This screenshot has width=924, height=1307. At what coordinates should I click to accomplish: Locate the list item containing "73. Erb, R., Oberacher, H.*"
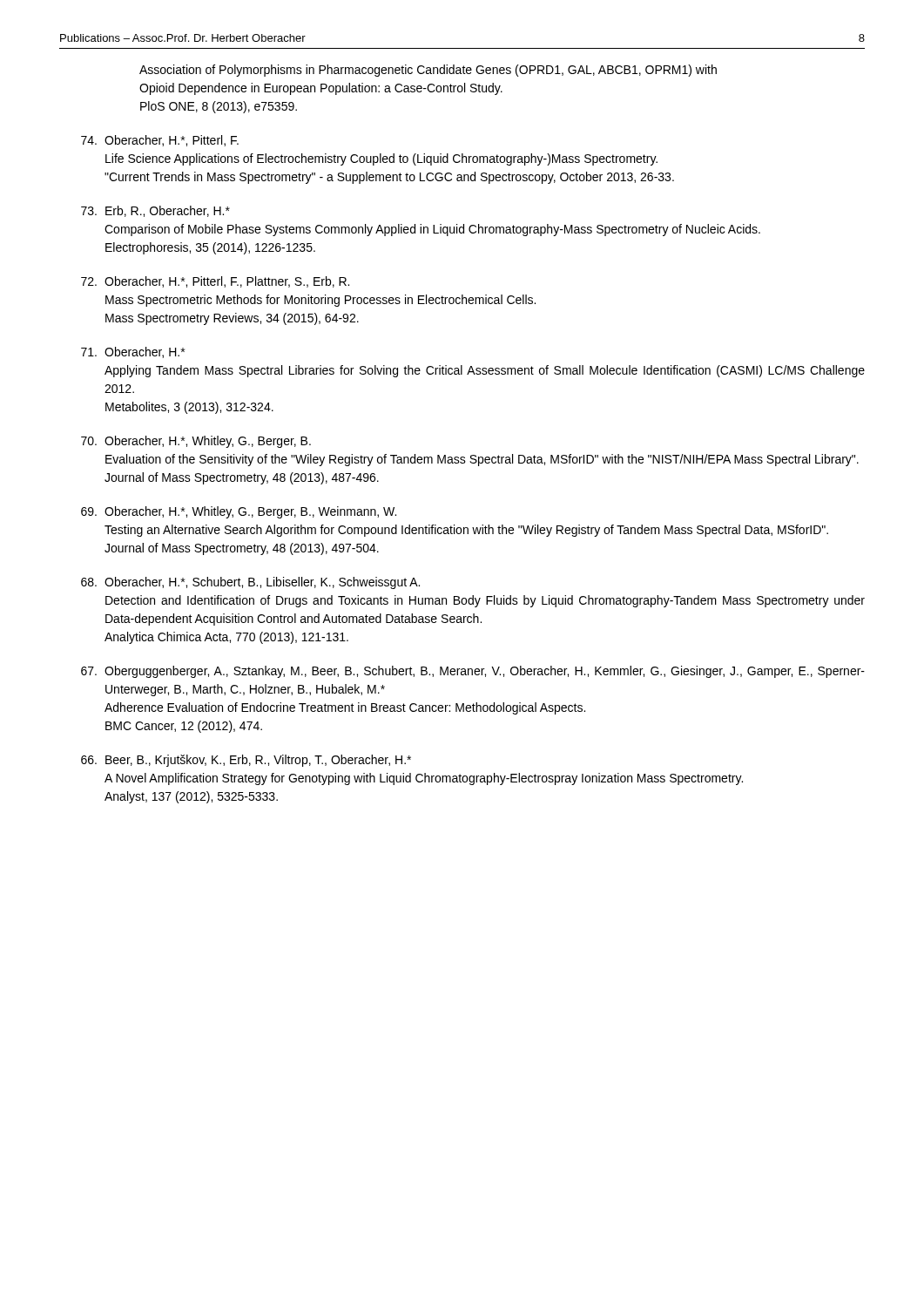(462, 230)
